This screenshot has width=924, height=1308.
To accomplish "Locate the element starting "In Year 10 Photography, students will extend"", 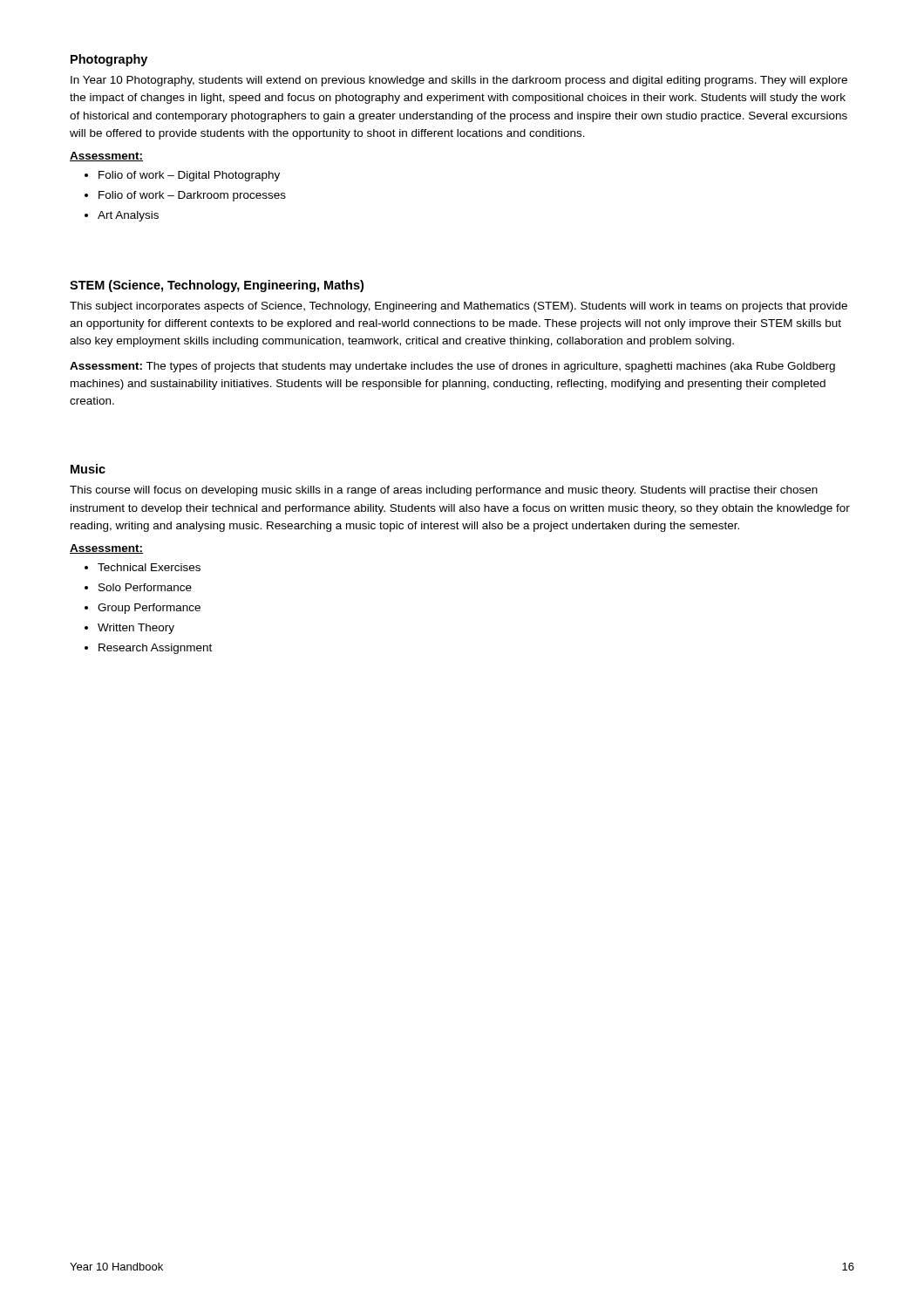I will (x=459, y=106).
